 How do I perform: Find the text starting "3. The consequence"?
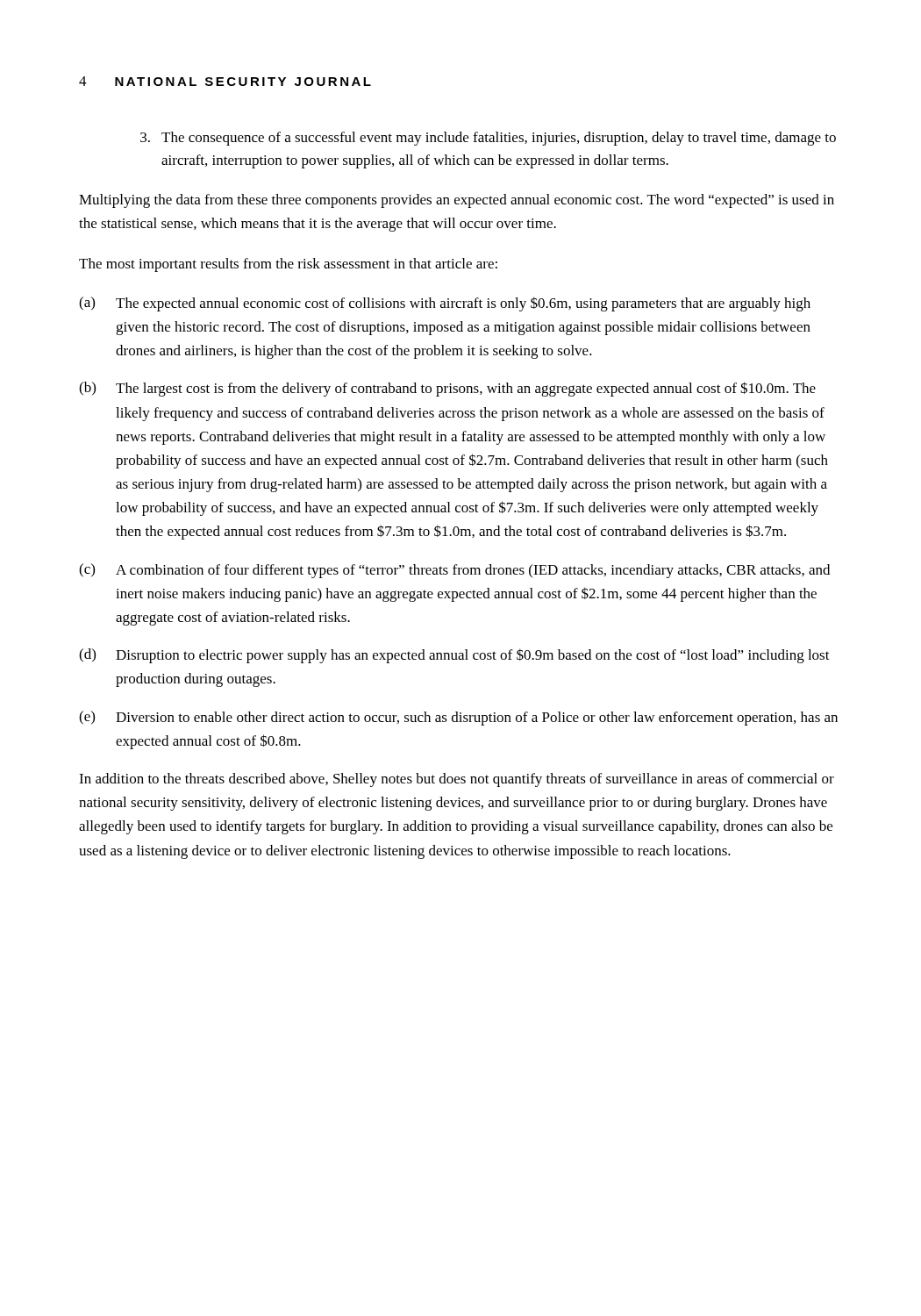pos(482,149)
